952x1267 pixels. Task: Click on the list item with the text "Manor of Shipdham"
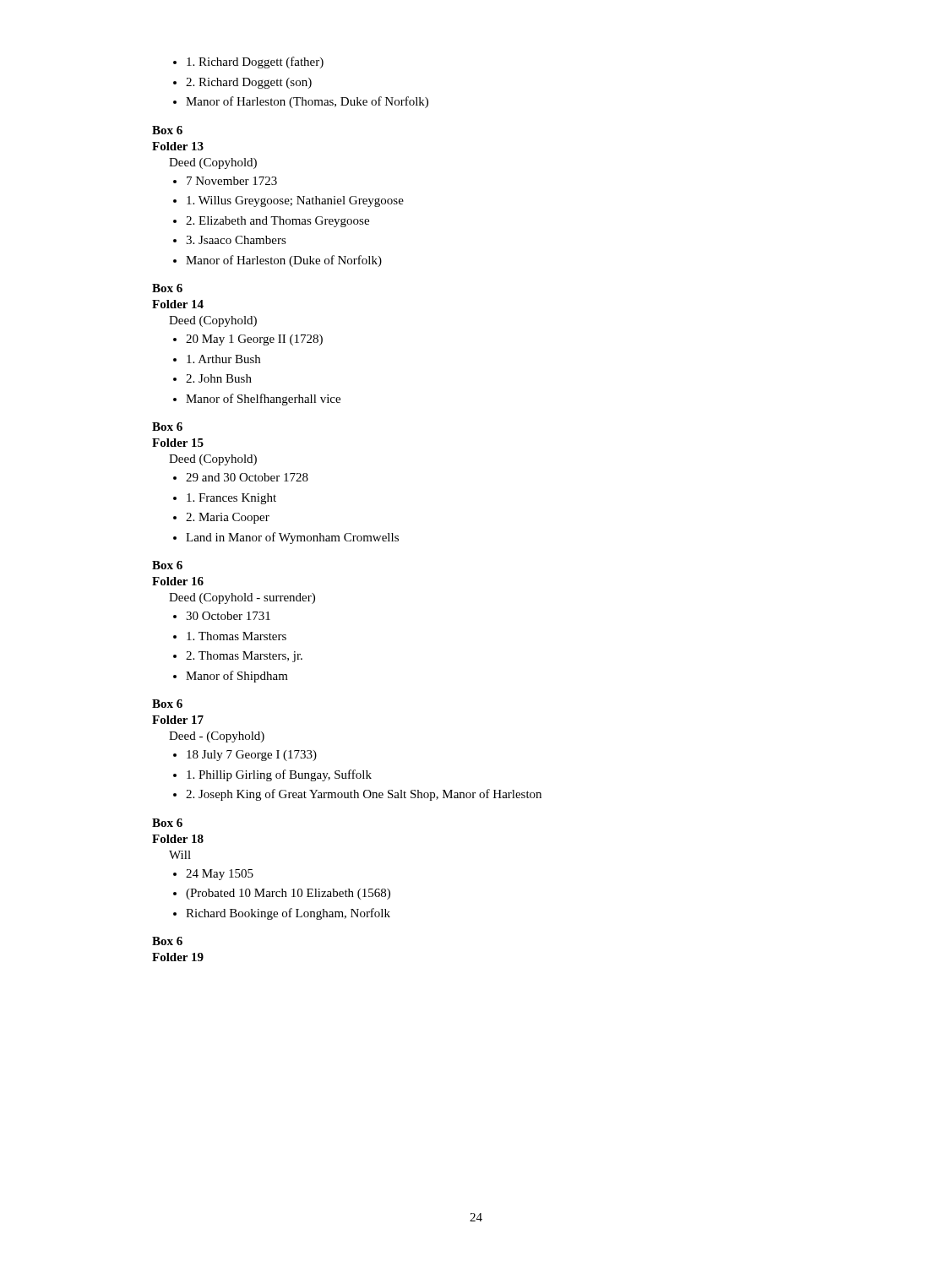tap(237, 675)
